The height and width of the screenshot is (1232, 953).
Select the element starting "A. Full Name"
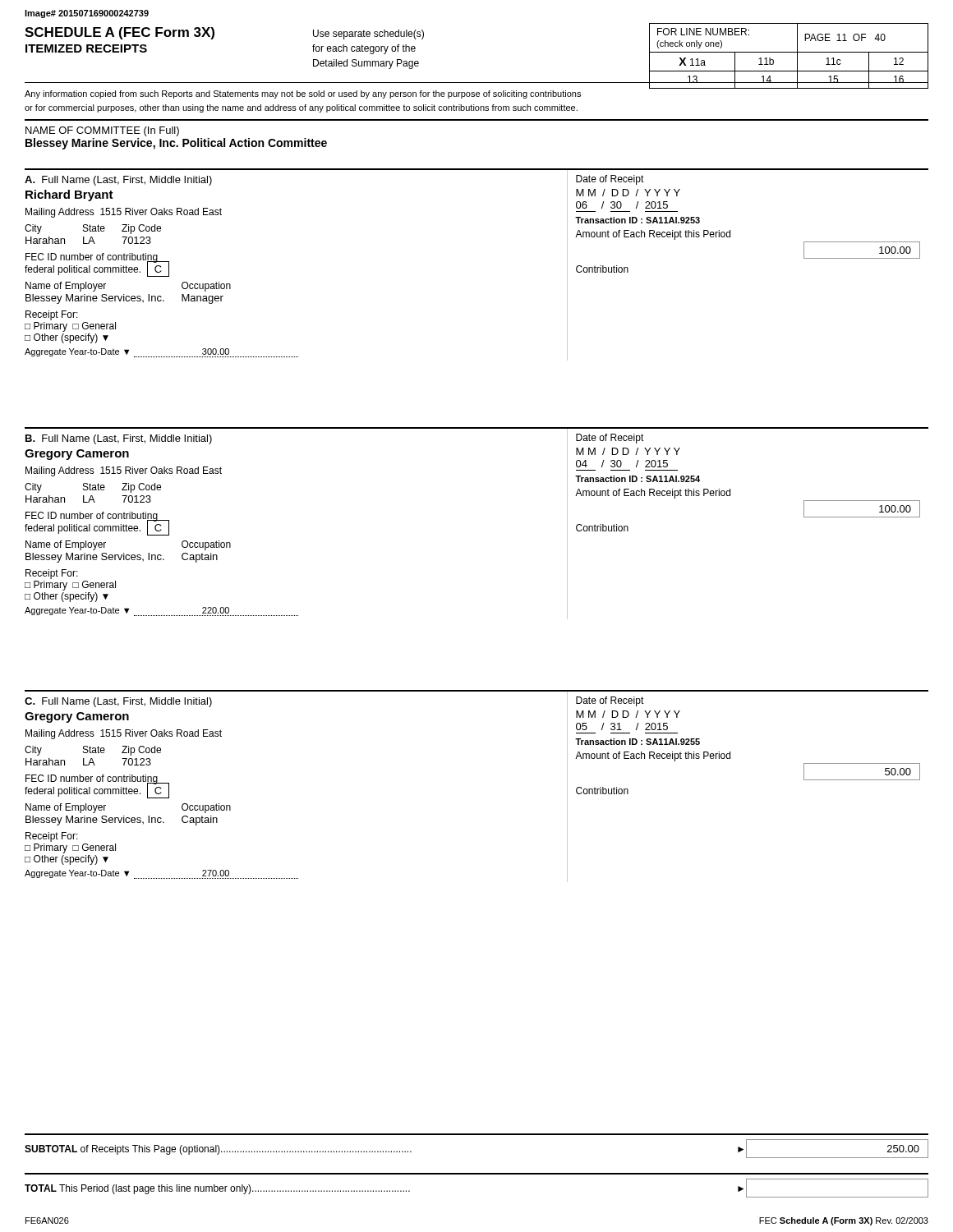pyautogui.click(x=628, y=268)
